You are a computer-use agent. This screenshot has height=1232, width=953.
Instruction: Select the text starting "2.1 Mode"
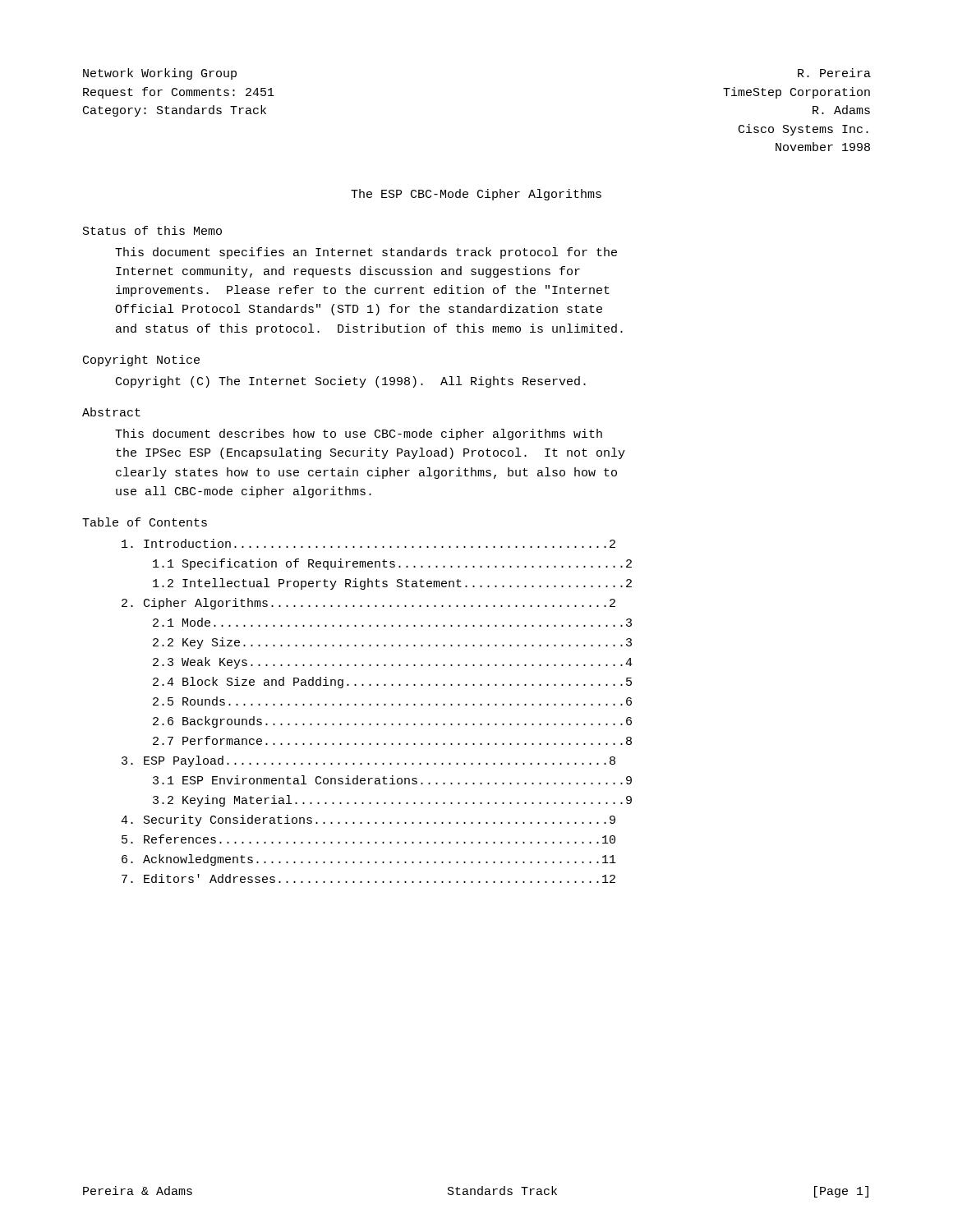pos(374,624)
